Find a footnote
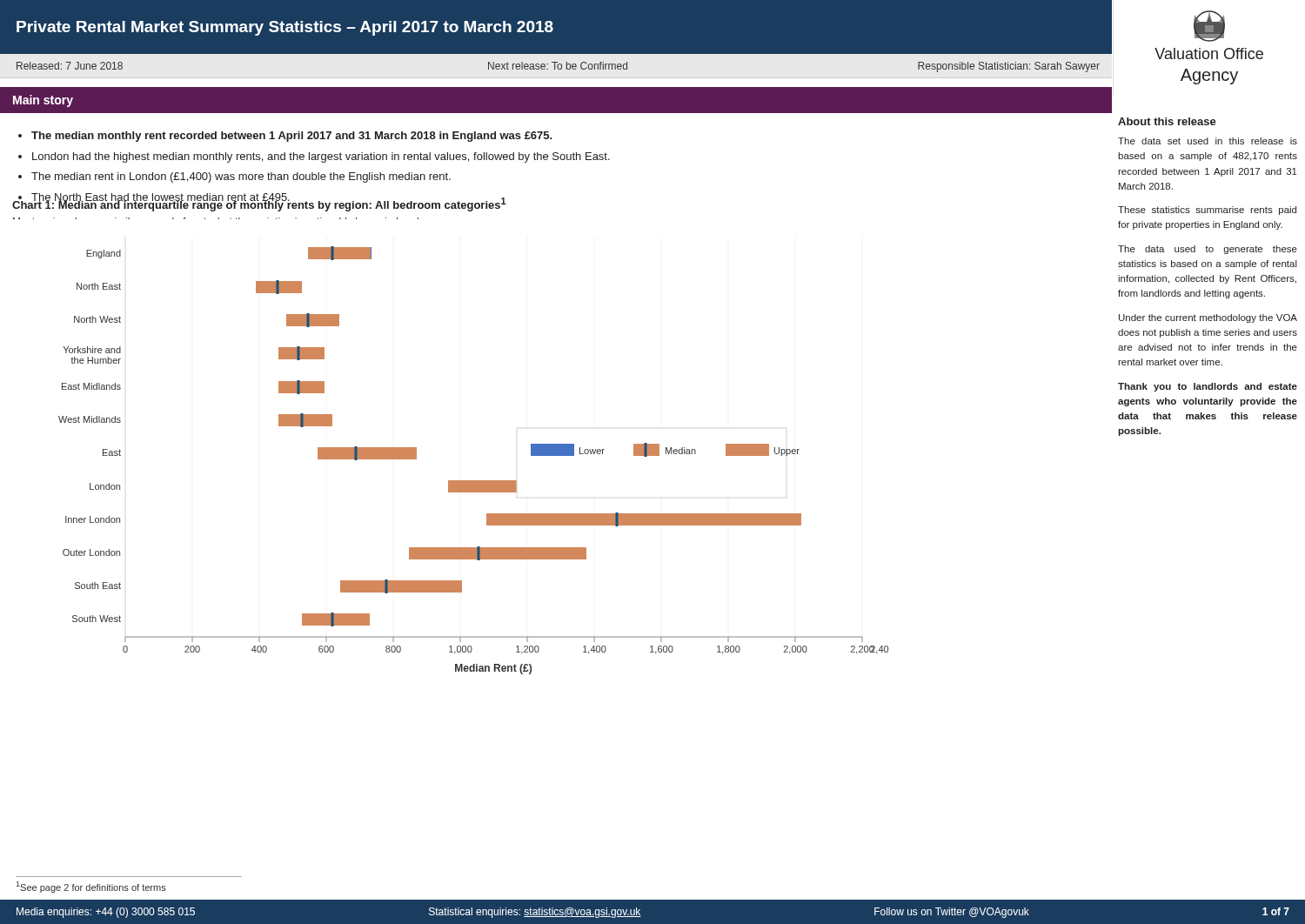This screenshot has height=924, width=1305. (91, 886)
